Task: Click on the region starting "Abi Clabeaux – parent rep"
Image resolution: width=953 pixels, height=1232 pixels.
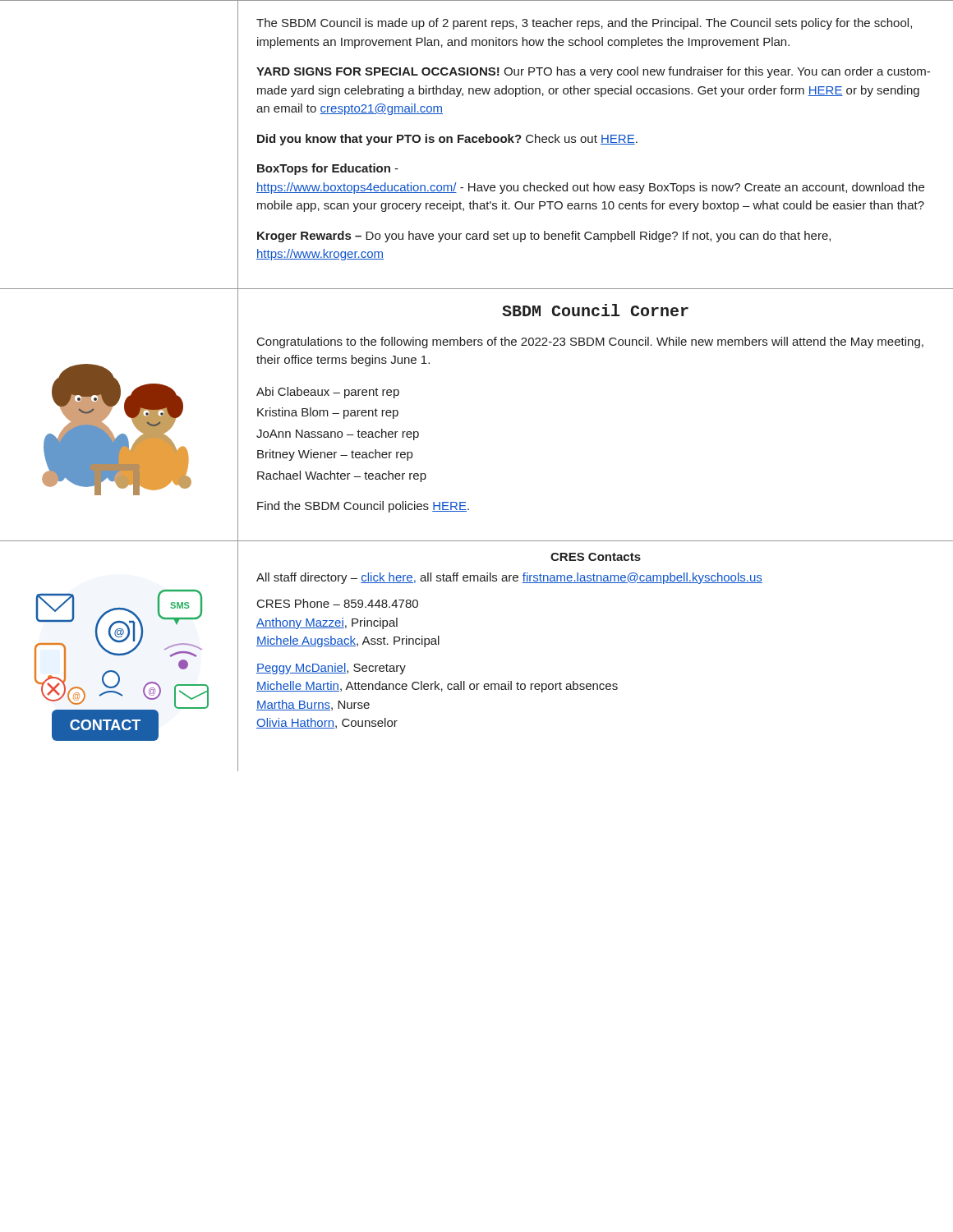Action: click(x=328, y=391)
